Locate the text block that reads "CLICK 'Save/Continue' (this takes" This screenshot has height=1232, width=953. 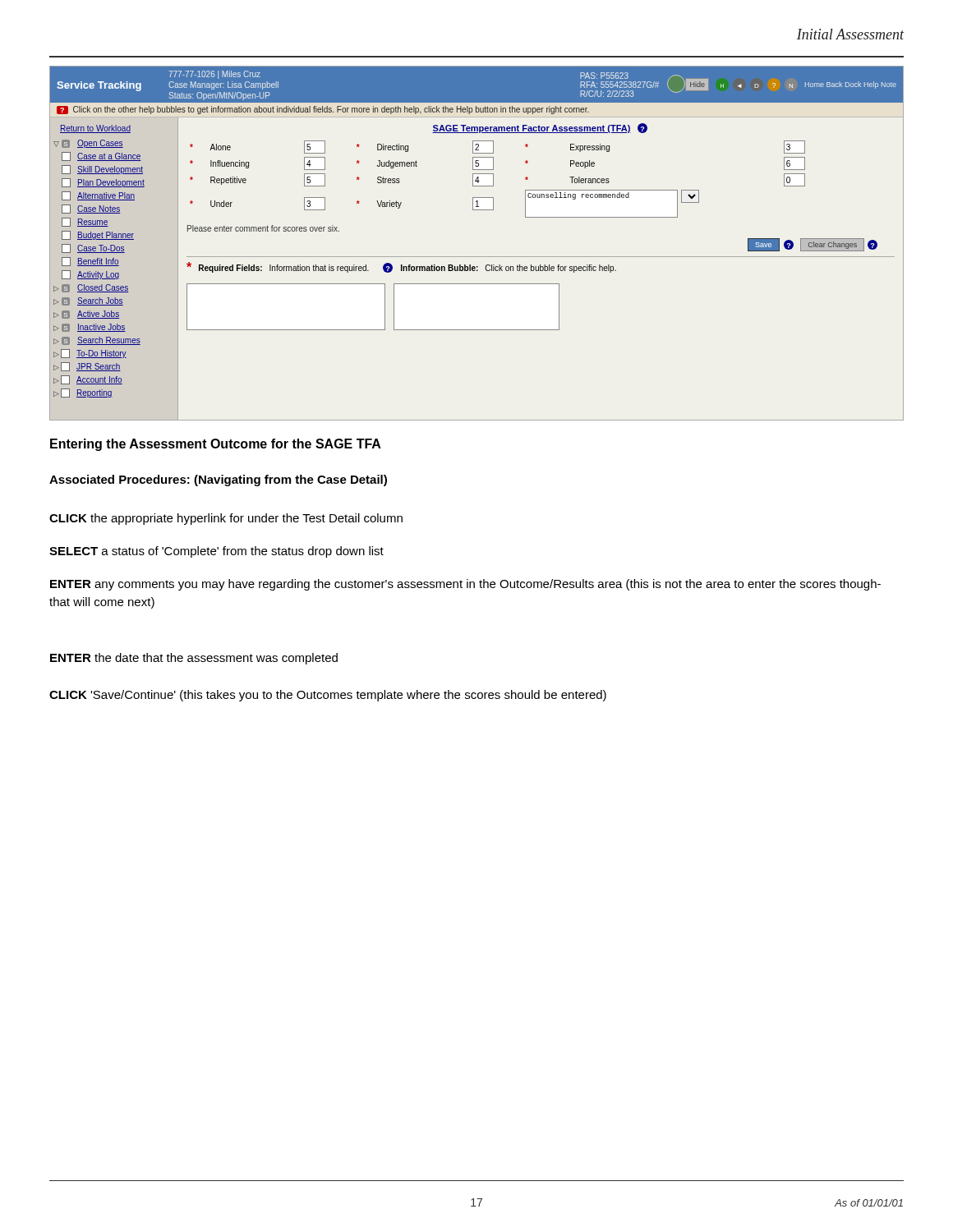tap(328, 694)
